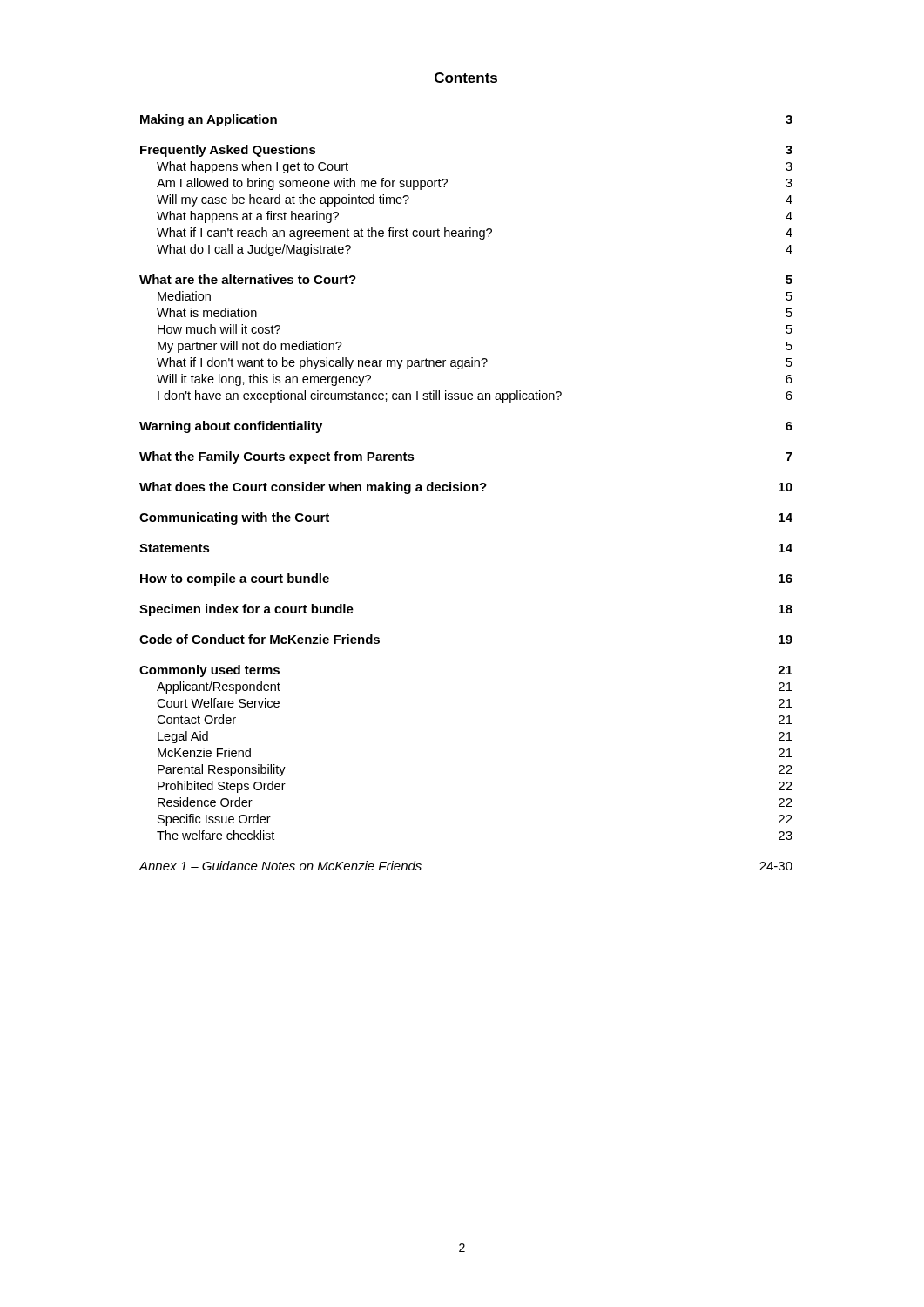Screen dimensions: 1307x924
Task: Locate the text "Legal Aid 21"
Action: pos(182,737)
